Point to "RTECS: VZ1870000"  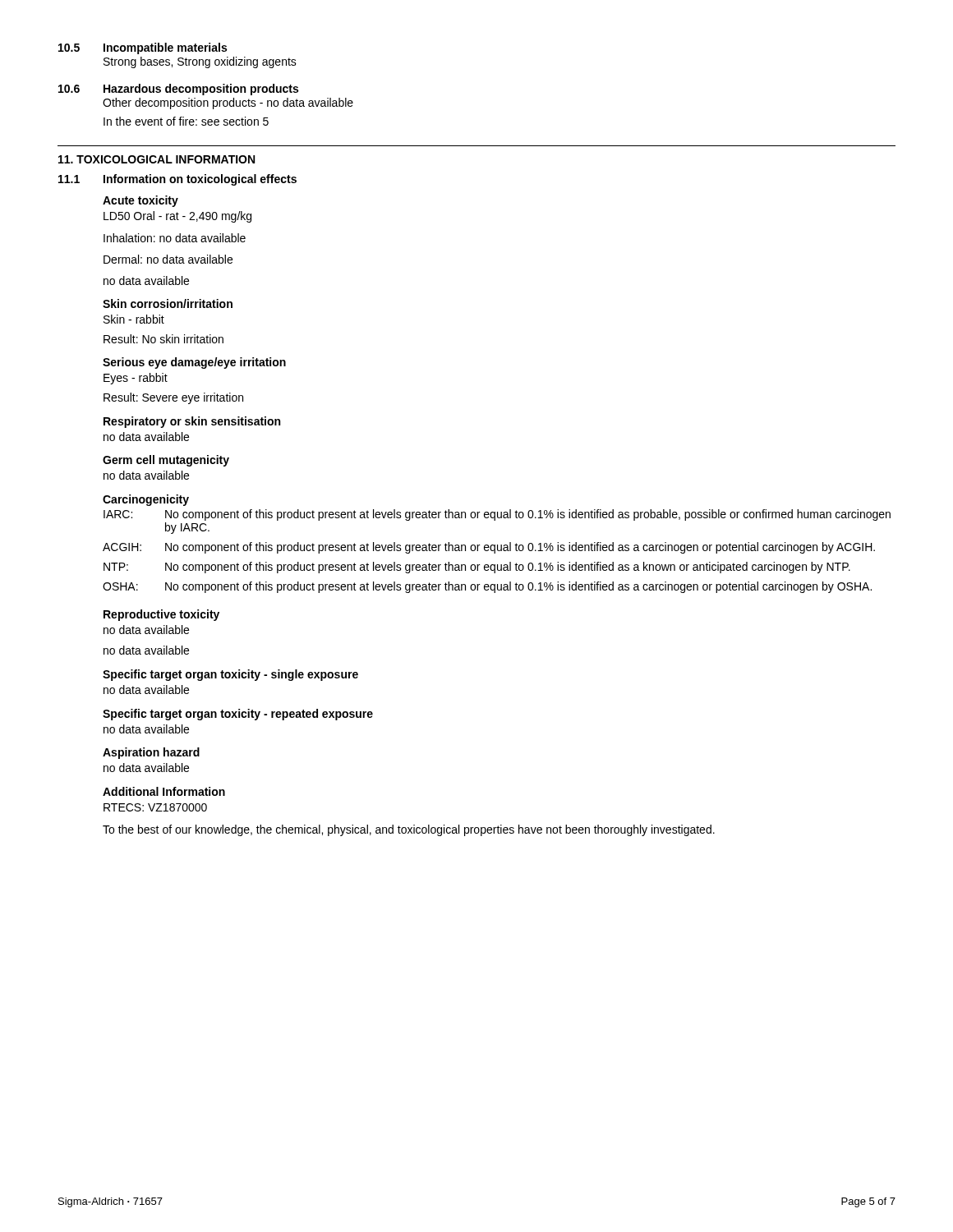(155, 807)
